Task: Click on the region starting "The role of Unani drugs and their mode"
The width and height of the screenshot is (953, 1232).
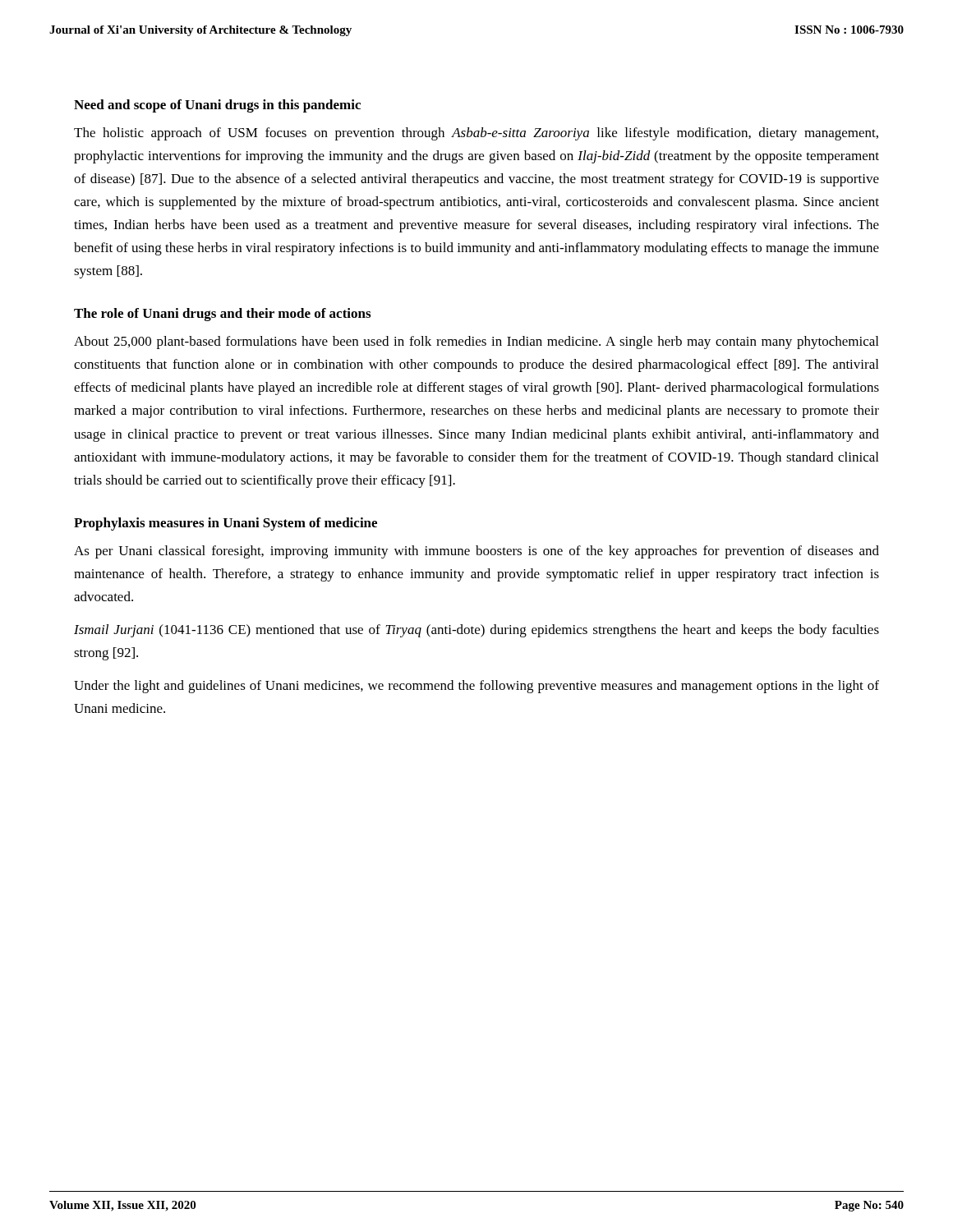Action: coord(222,314)
